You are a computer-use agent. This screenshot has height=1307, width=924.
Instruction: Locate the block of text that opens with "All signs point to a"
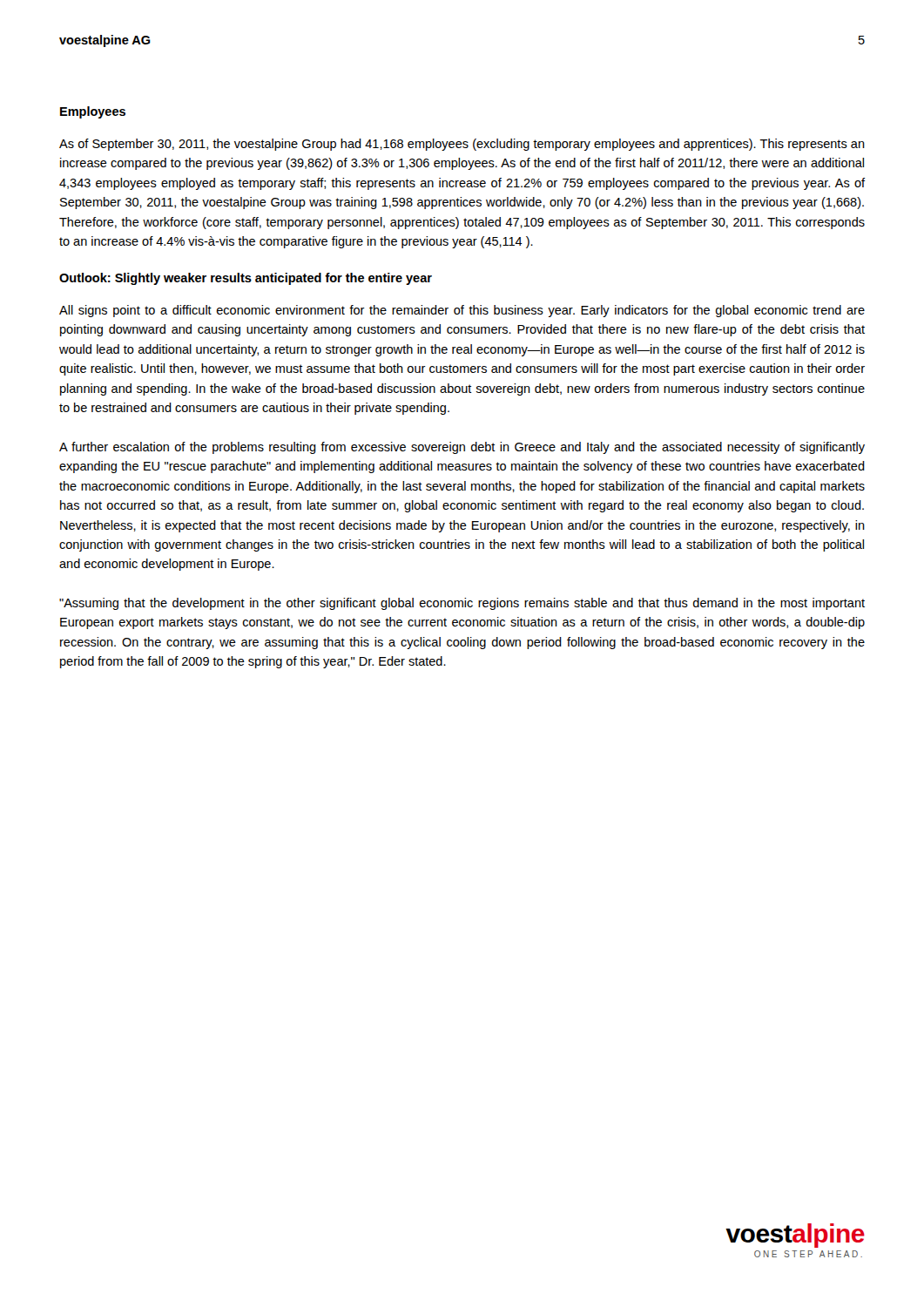[x=462, y=359]
